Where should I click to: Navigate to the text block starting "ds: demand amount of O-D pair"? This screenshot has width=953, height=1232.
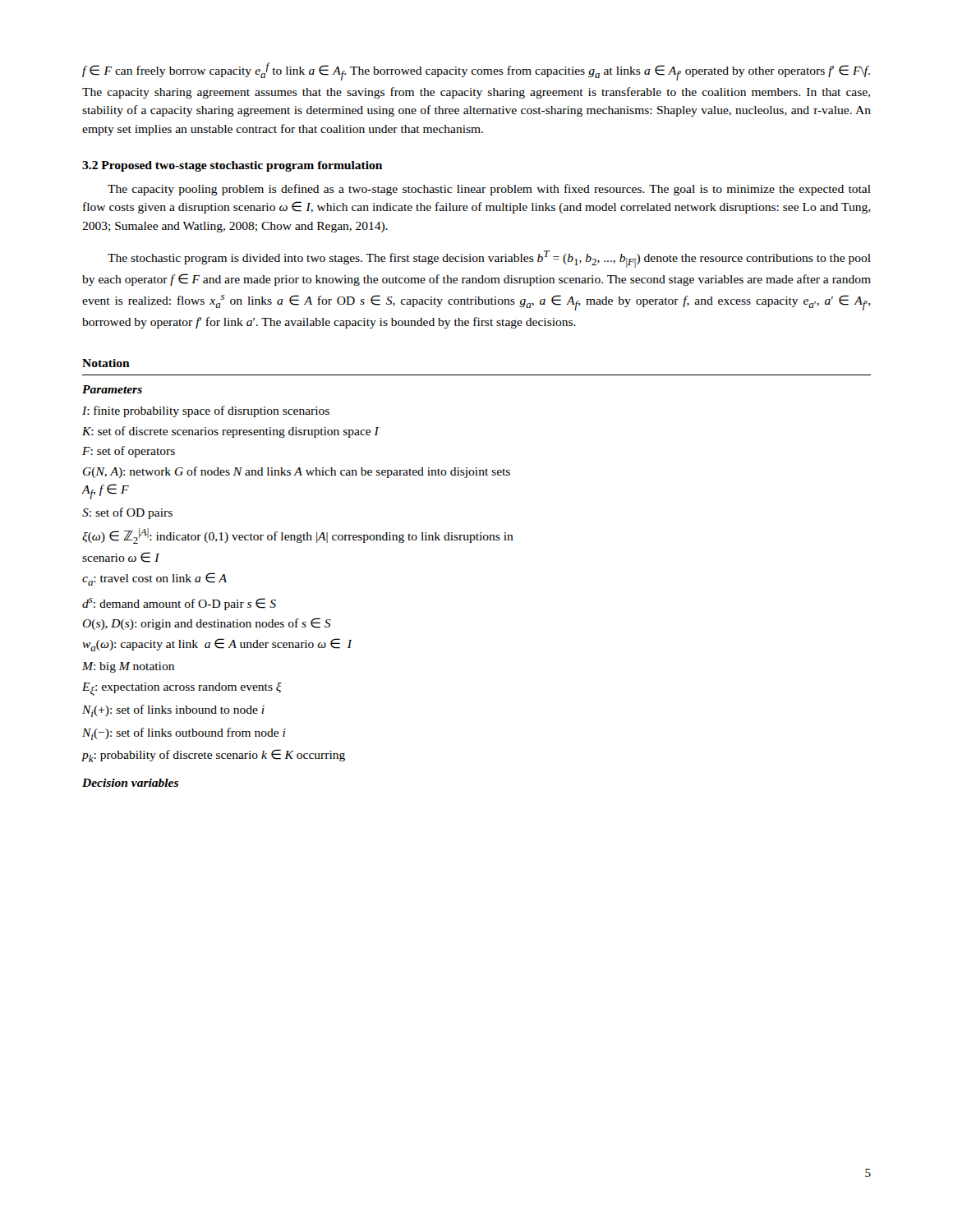pyautogui.click(x=179, y=601)
